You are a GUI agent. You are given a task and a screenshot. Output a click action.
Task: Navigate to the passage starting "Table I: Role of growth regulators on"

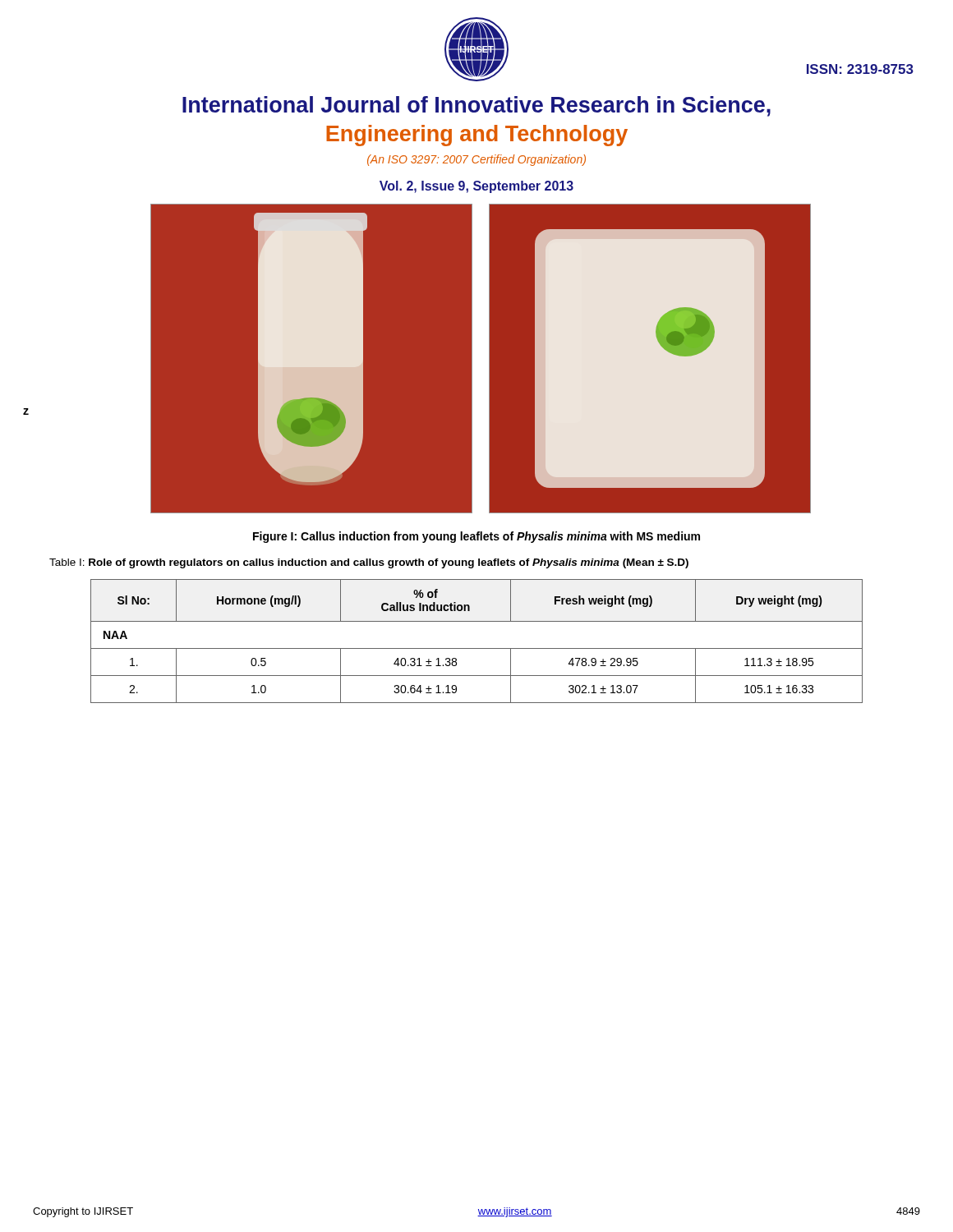[369, 562]
